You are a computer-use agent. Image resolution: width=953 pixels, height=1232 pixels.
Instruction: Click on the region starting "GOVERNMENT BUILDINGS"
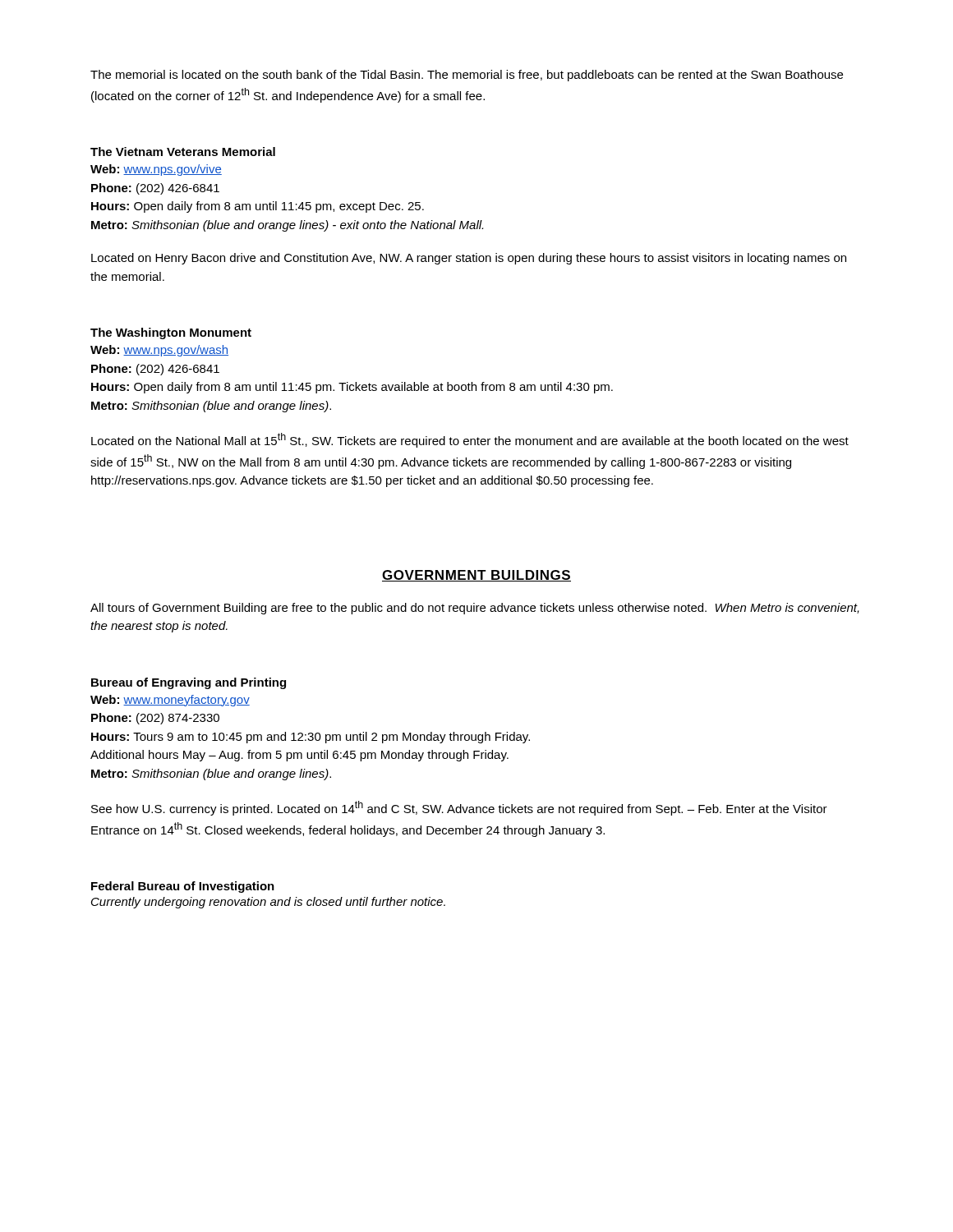tap(476, 575)
